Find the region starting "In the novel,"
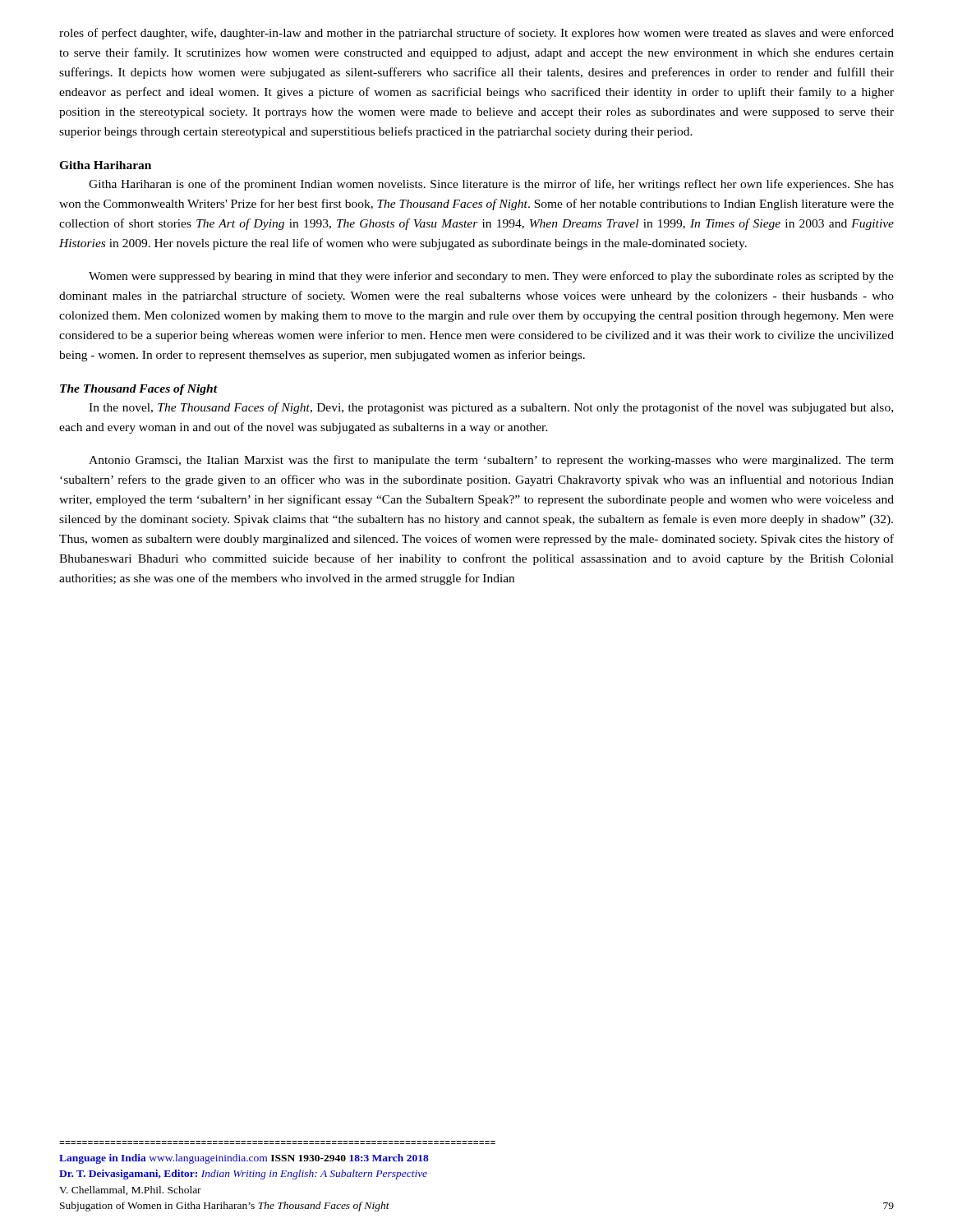 click(x=476, y=417)
